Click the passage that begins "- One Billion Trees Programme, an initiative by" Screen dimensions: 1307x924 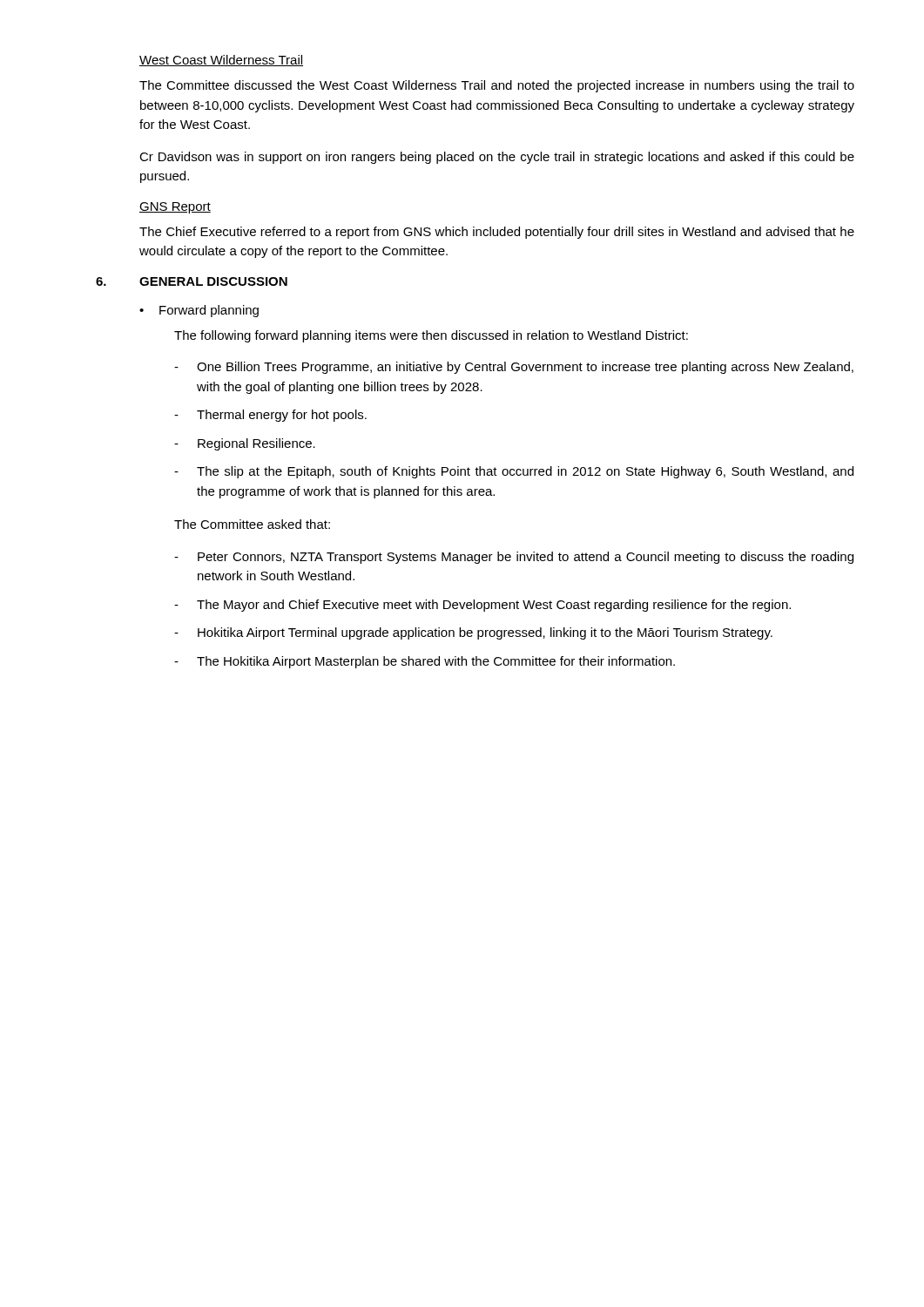(514, 377)
